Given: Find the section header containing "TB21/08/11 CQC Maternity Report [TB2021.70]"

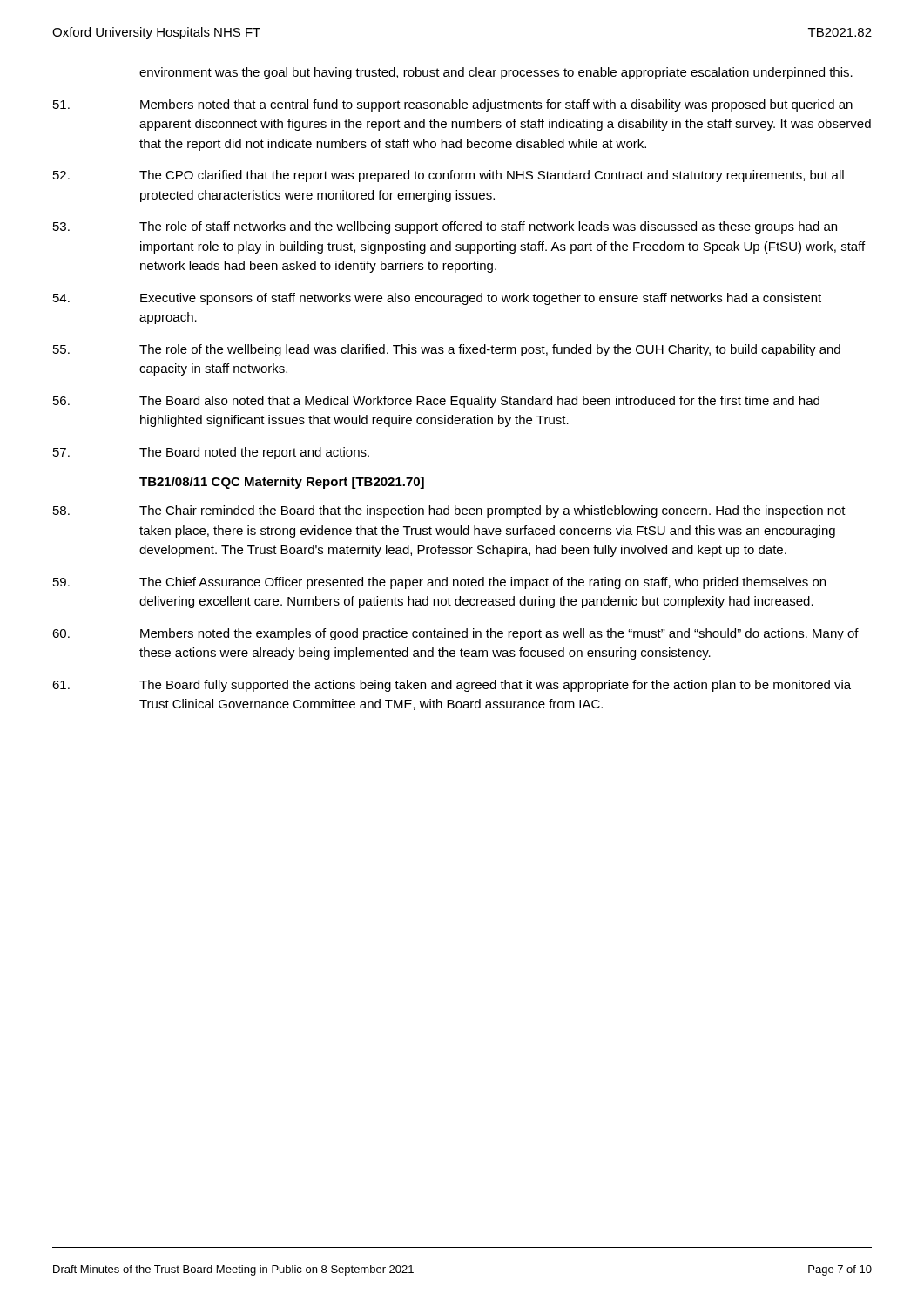Looking at the screenshot, I should (x=282, y=481).
